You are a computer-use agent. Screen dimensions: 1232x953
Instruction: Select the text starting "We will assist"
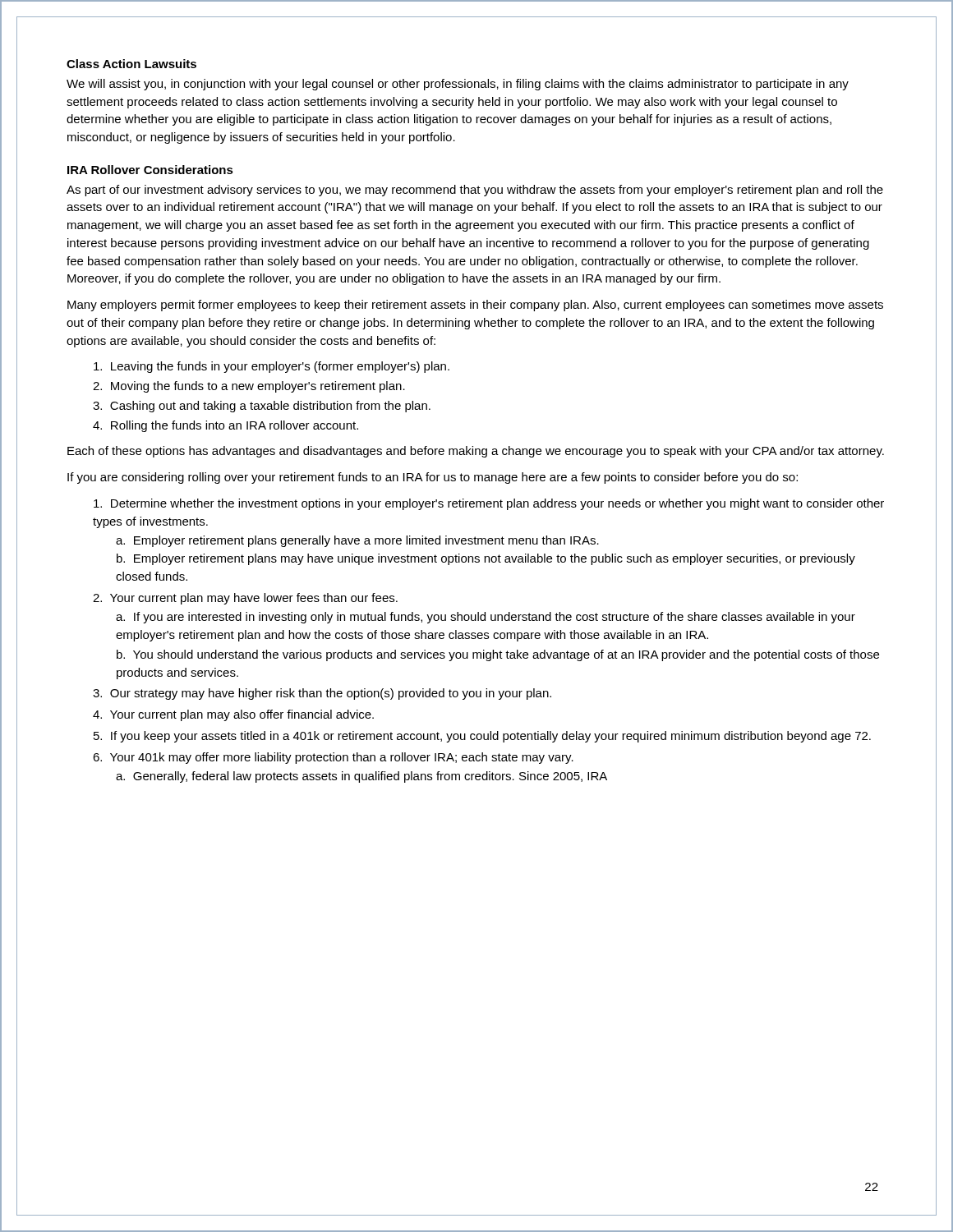pyautogui.click(x=458, y=110)
